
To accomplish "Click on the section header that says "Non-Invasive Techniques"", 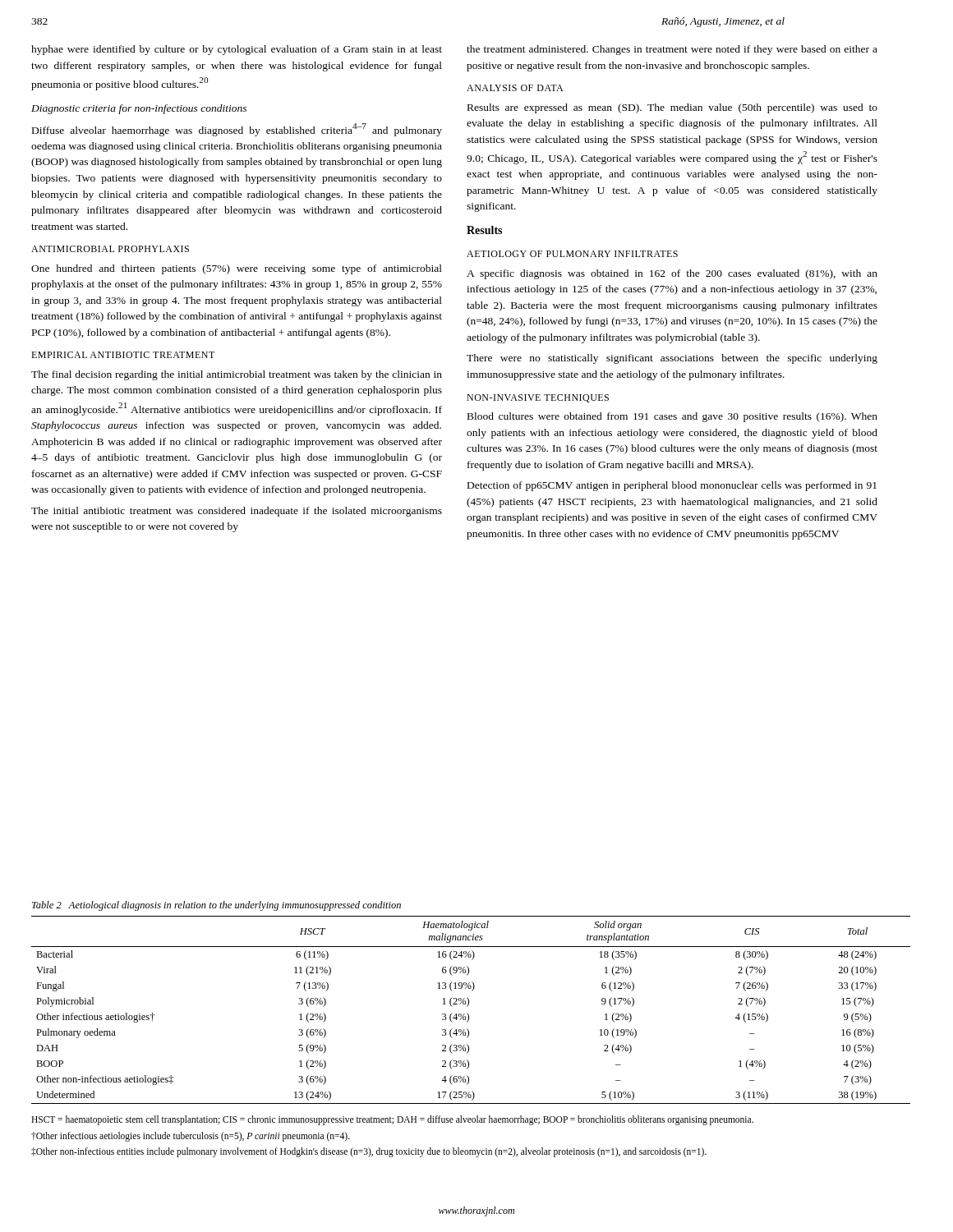I will [538, 398].
